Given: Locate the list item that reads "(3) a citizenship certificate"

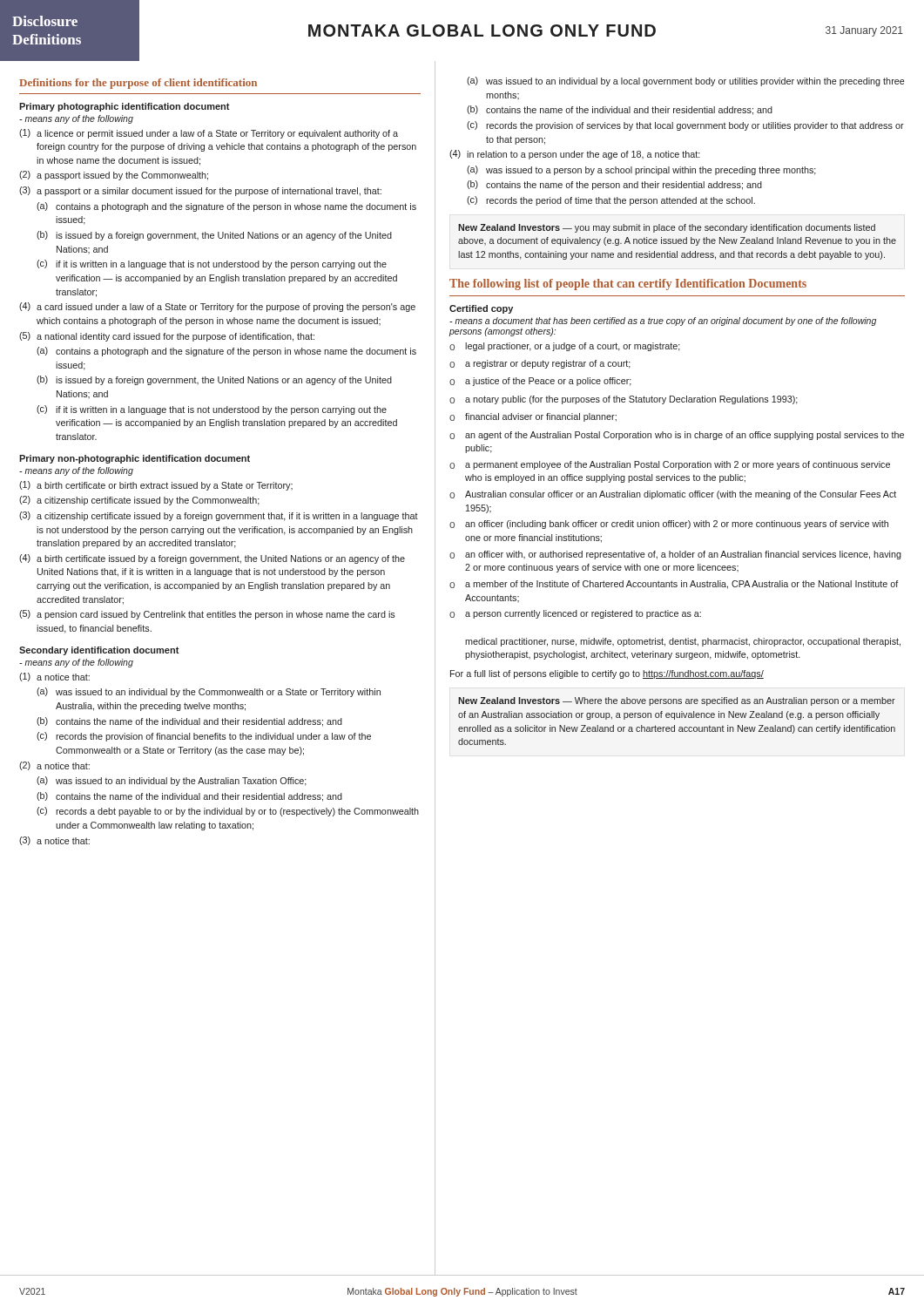Looking at the screenshot, I should pyautogui.click(x=220, y=530).
